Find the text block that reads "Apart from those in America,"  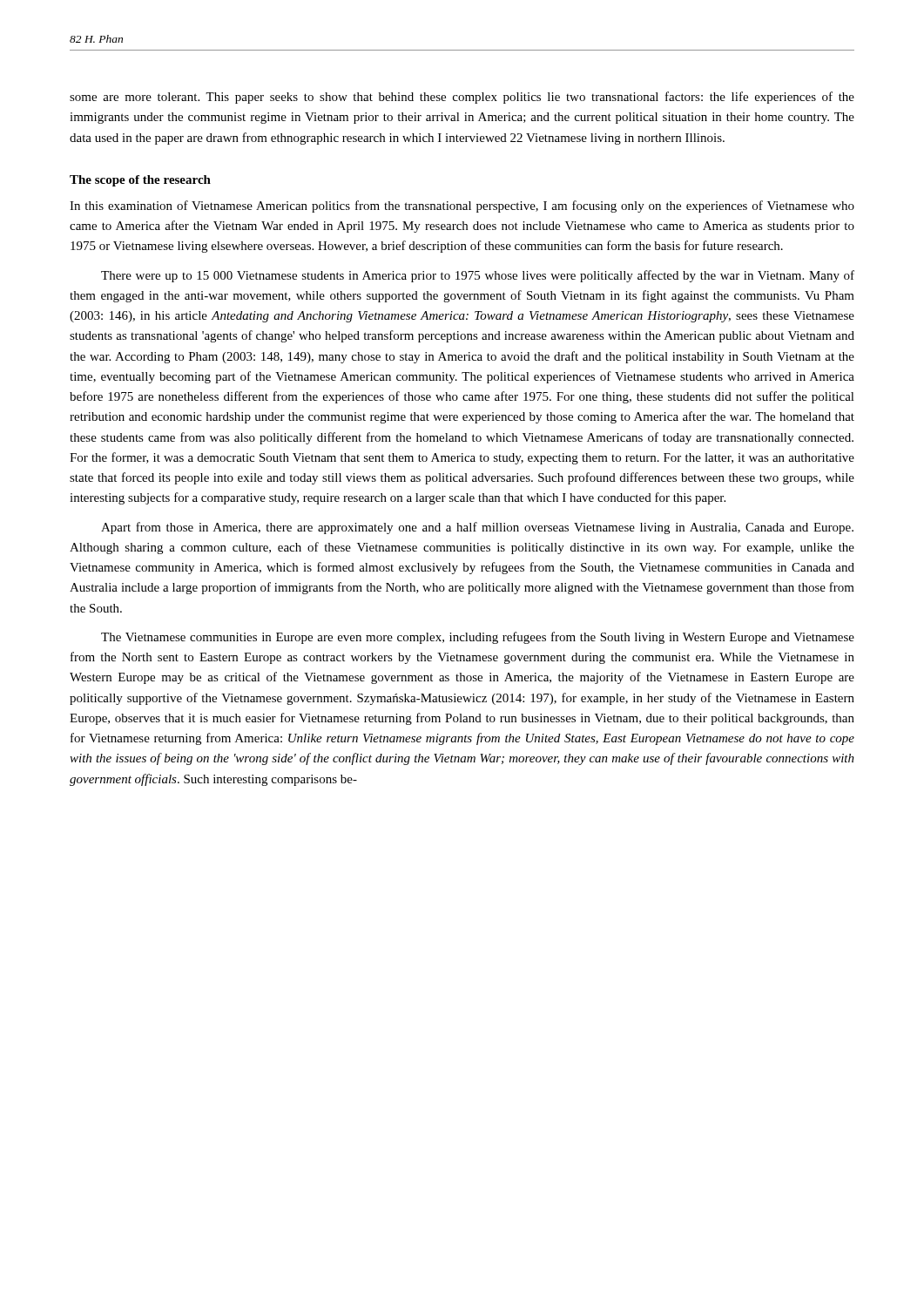(x=462, y=568)
